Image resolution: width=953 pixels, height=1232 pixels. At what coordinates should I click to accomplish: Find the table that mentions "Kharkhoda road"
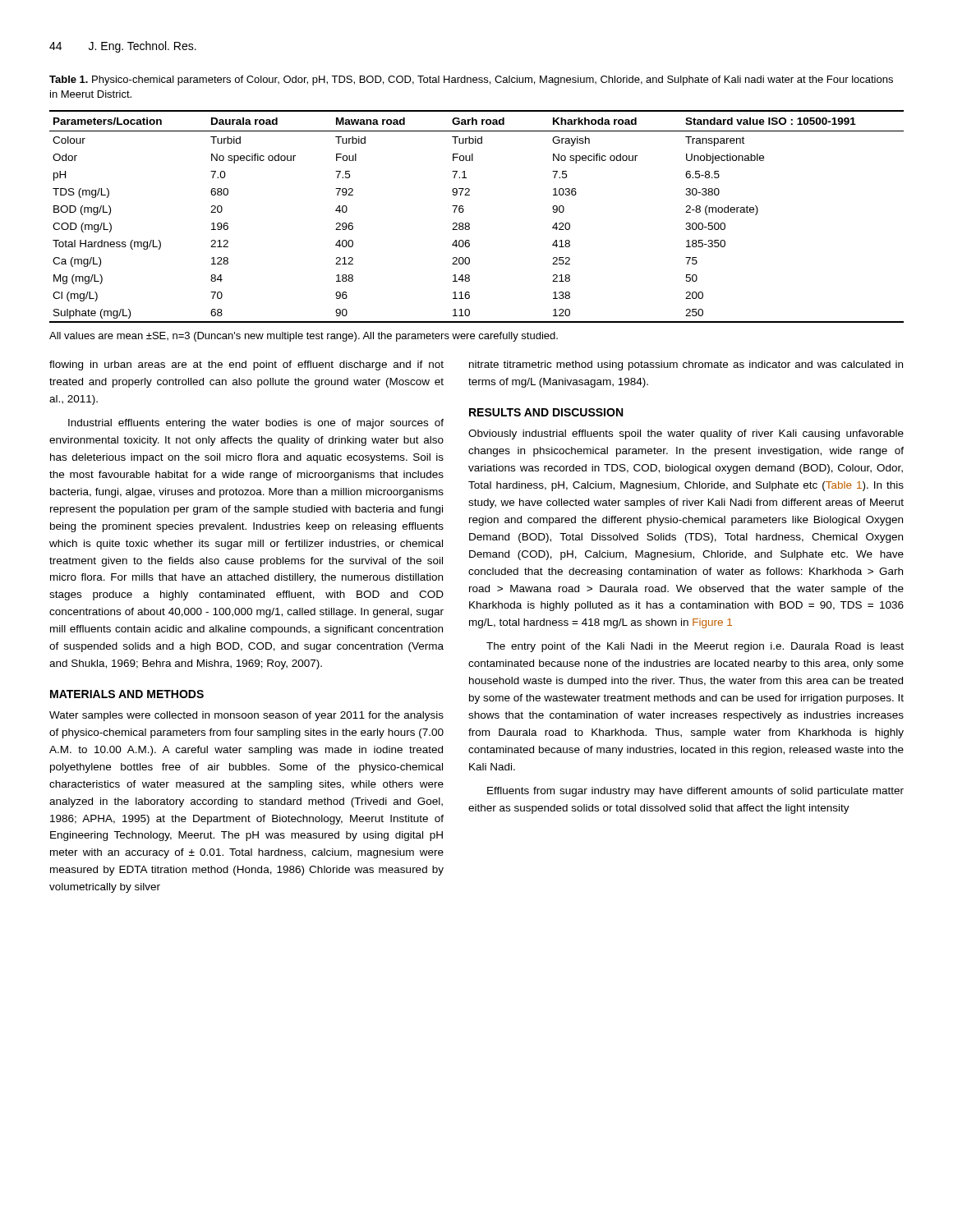pos(476,217)
